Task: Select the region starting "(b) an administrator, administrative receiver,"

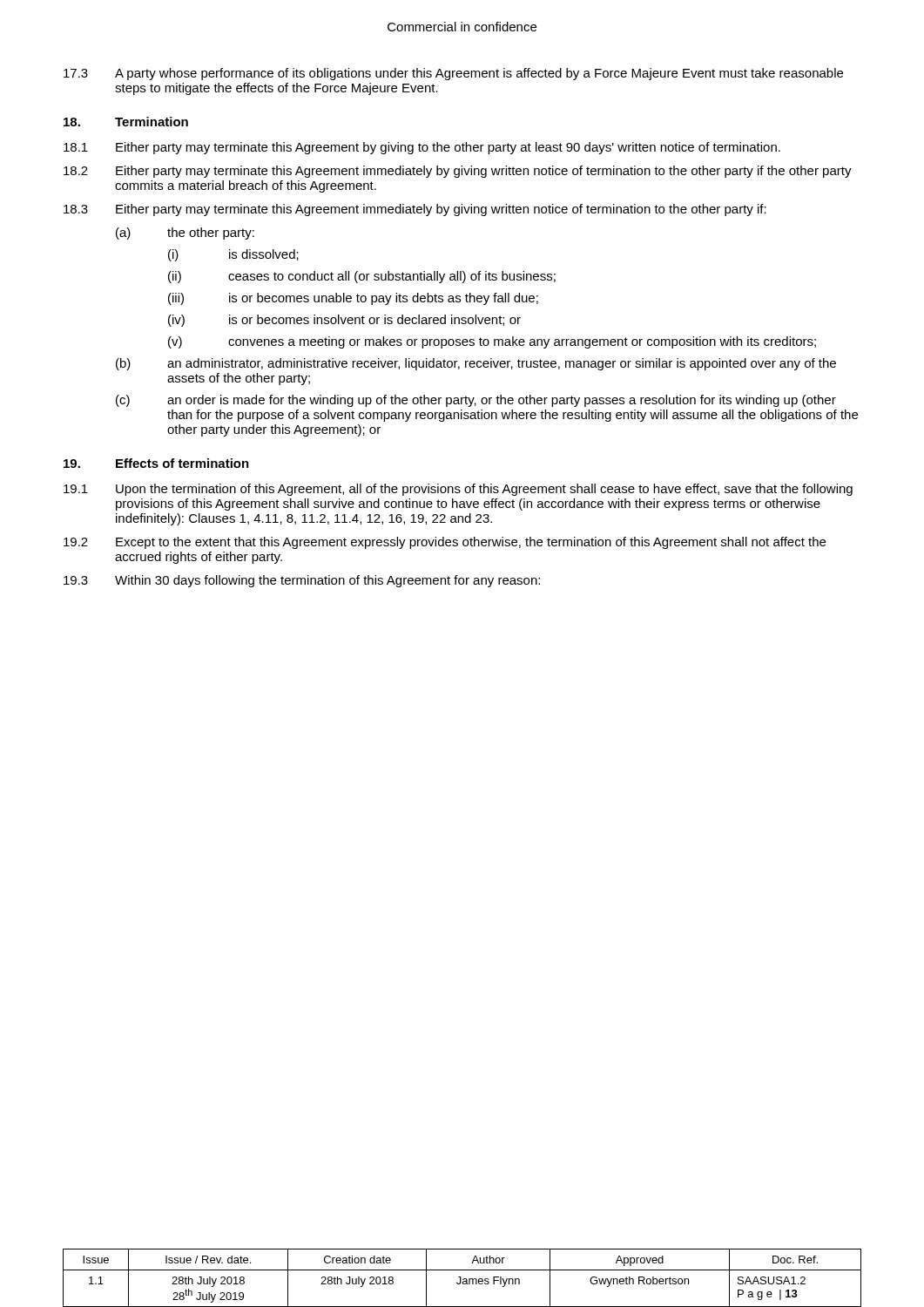Action: (x=488, y=370)
